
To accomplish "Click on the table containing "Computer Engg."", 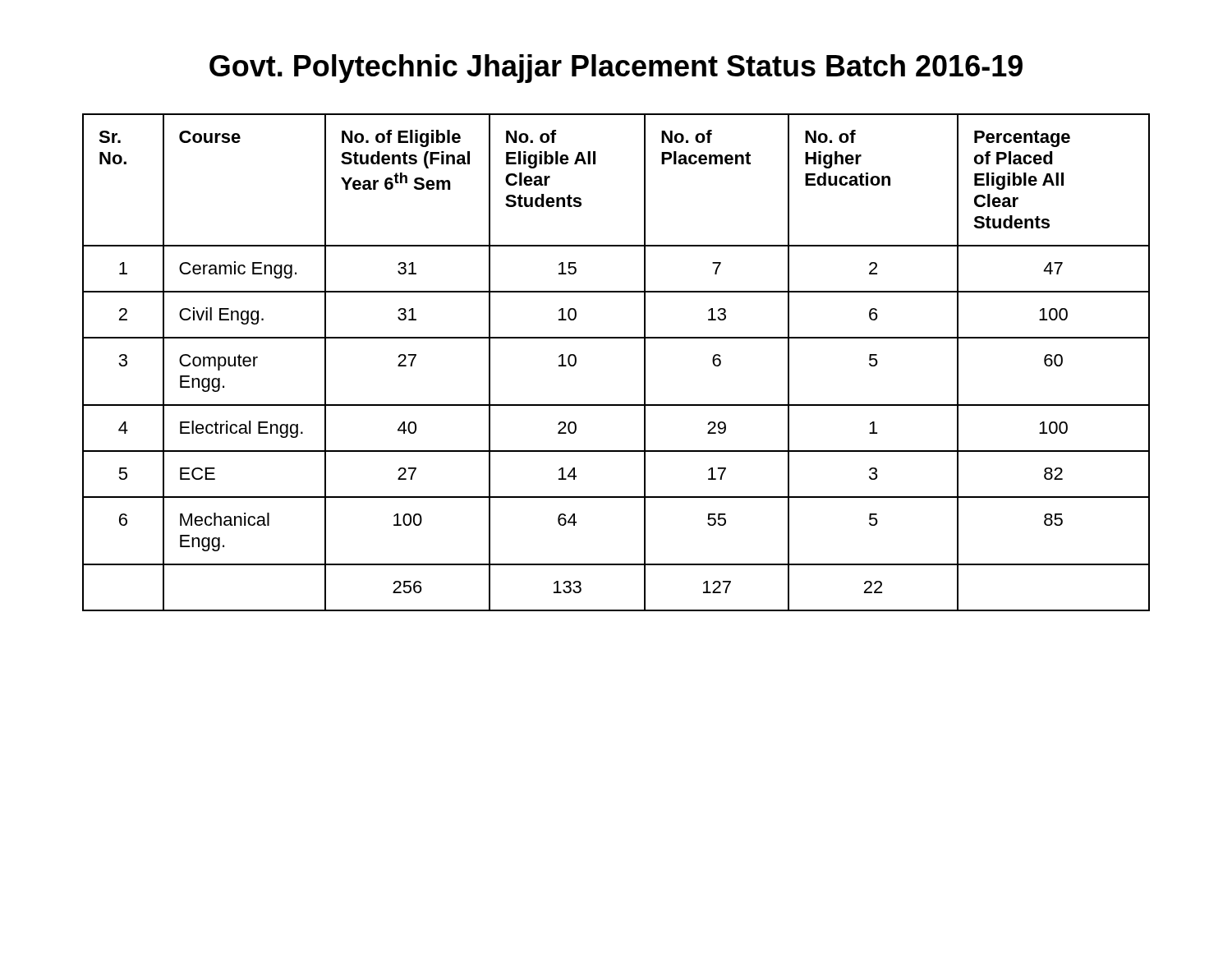I will point(616,362).
